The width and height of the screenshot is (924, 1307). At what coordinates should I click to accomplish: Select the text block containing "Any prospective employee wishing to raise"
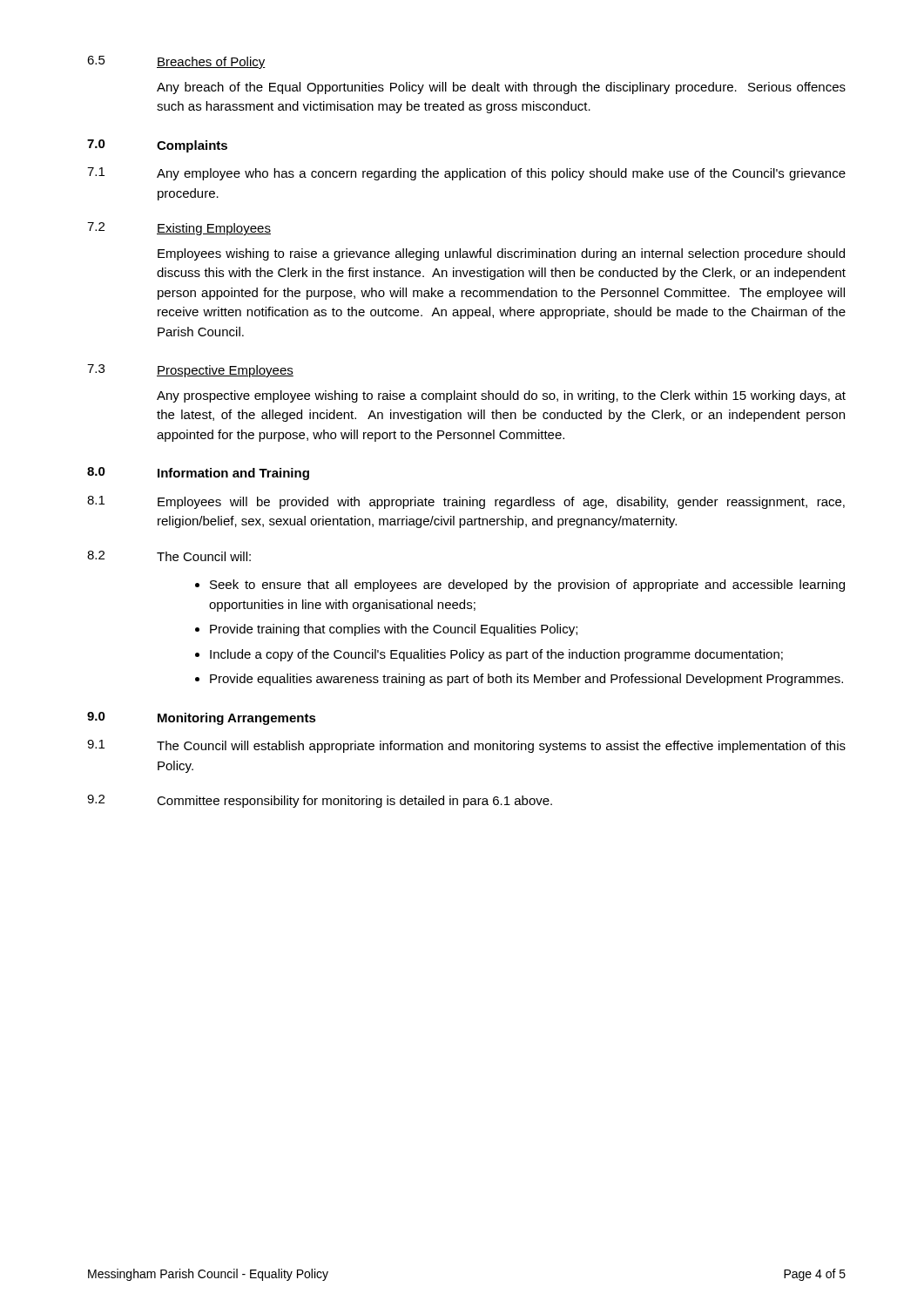tap(501, 414)
